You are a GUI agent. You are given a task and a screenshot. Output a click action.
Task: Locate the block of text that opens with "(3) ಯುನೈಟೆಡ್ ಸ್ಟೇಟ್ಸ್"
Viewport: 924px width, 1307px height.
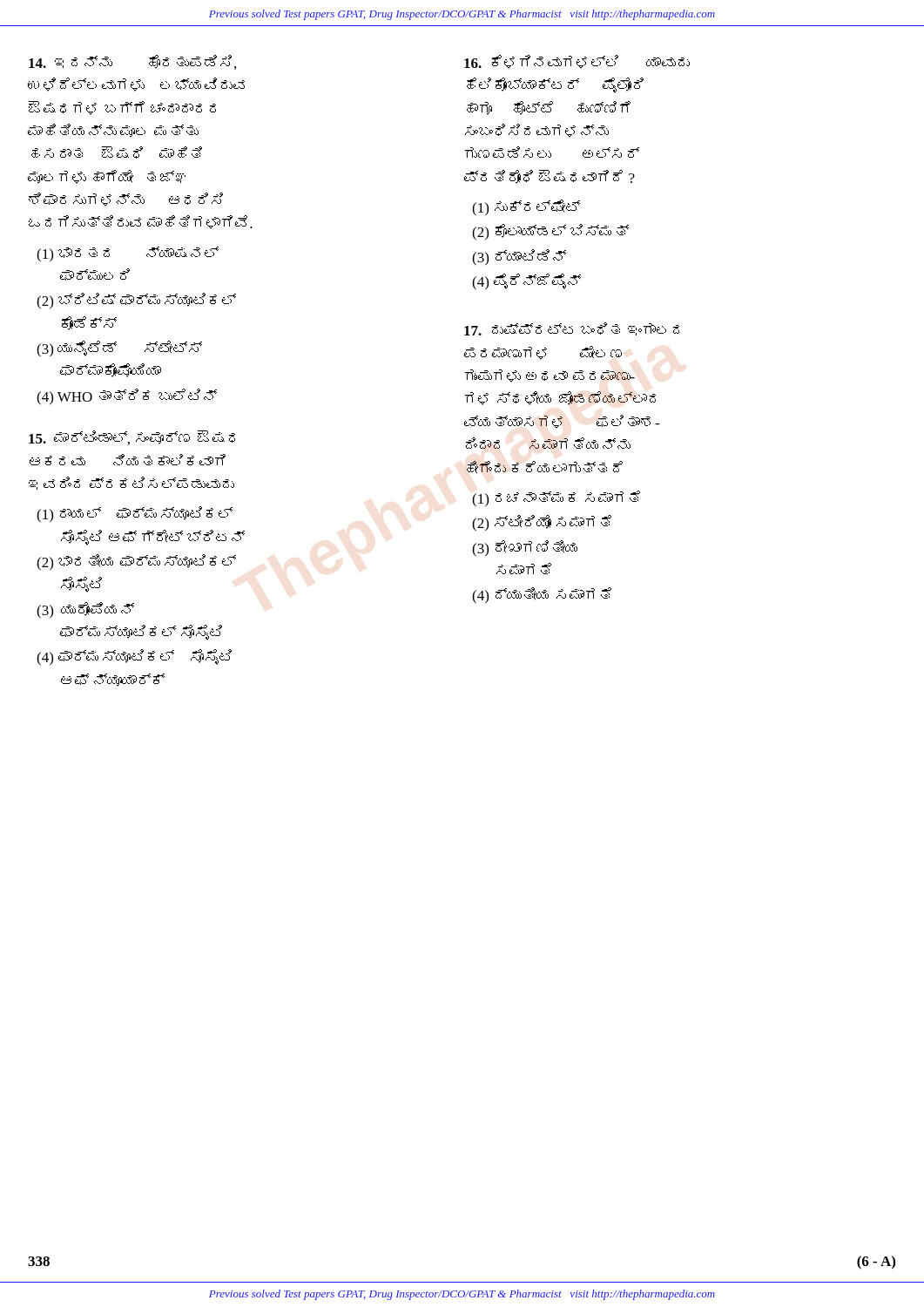pos(119,361)
